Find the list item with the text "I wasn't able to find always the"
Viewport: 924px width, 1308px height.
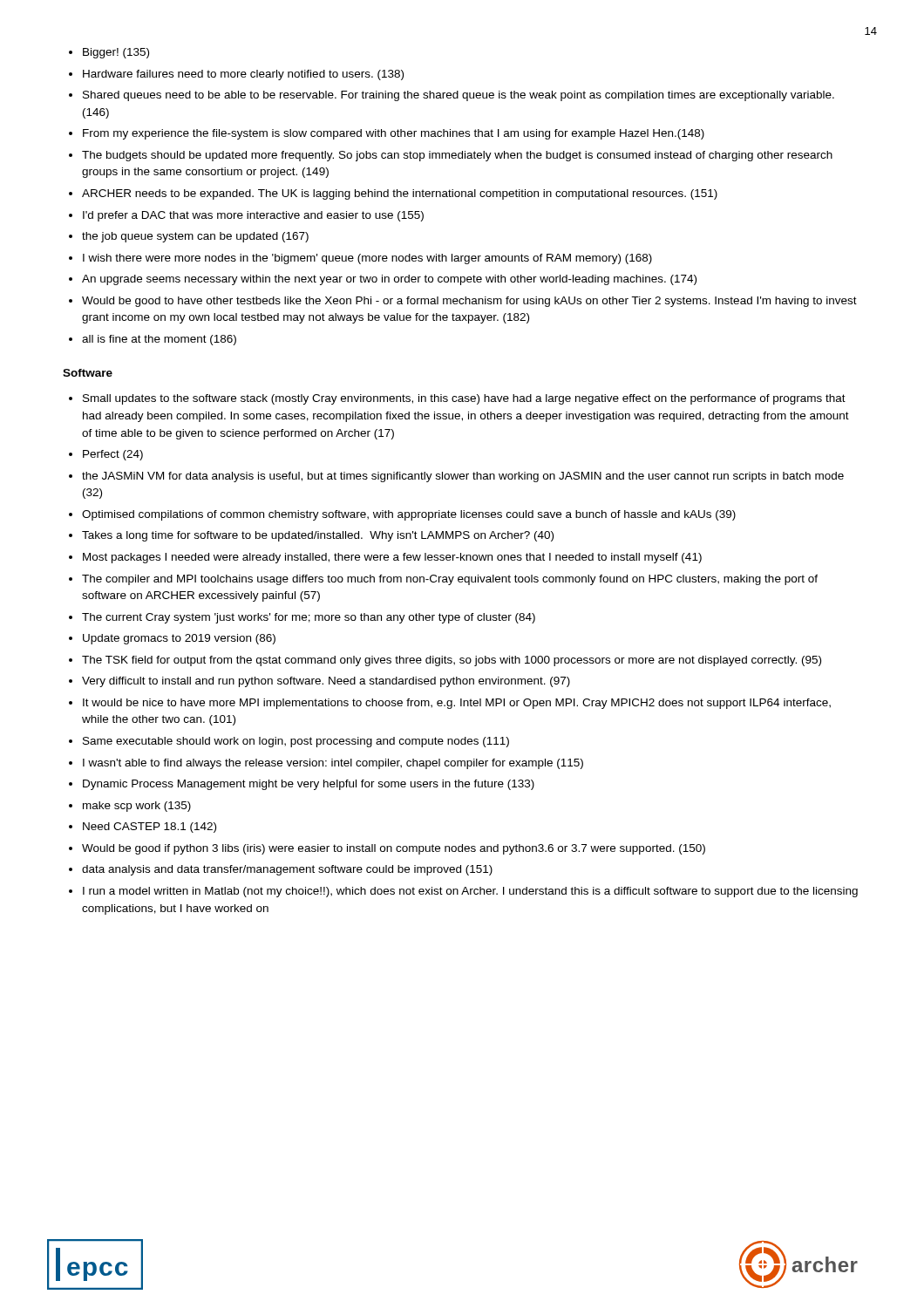[x=333, y=762]
